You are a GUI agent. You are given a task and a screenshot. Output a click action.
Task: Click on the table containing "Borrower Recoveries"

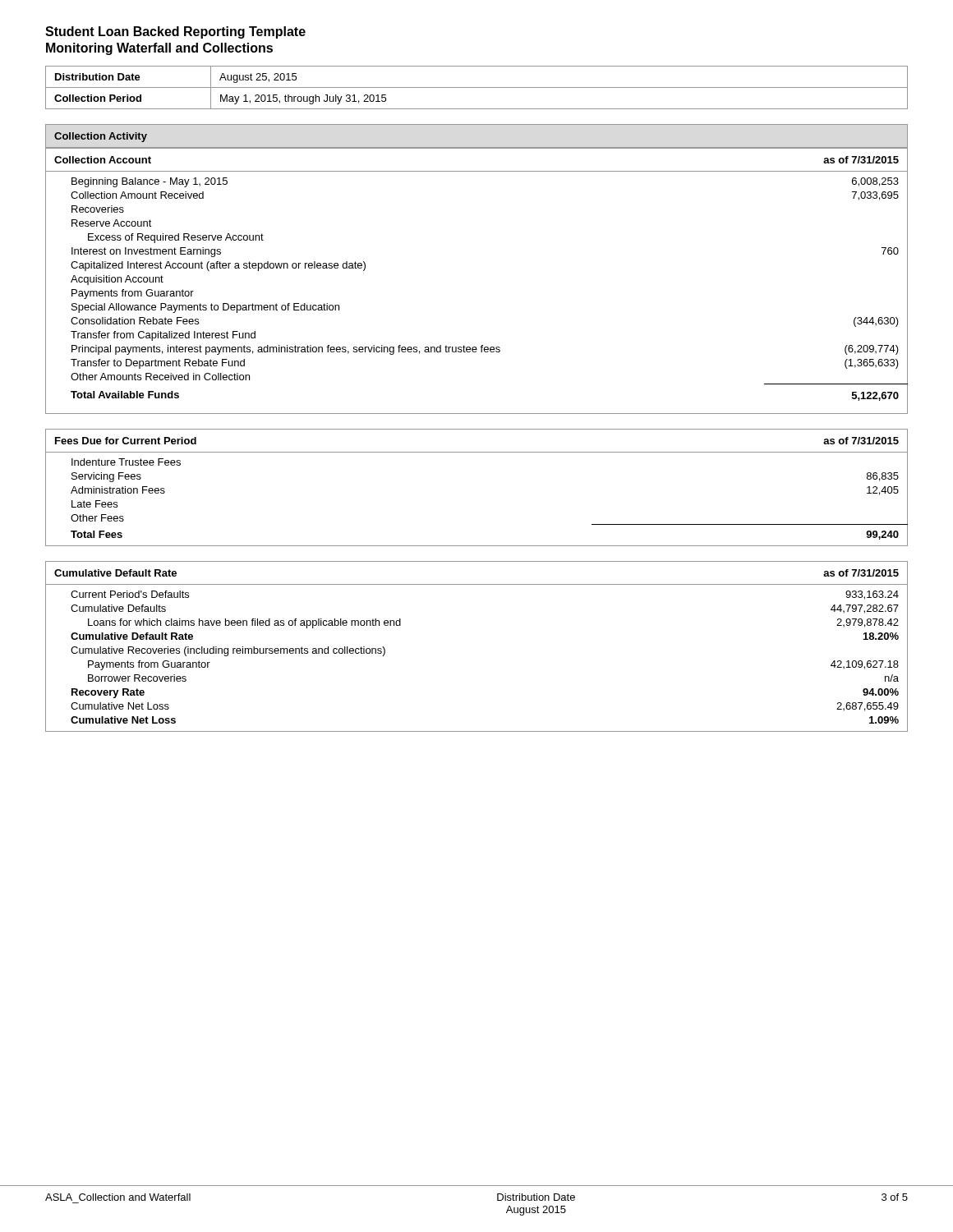click(476, 646)
